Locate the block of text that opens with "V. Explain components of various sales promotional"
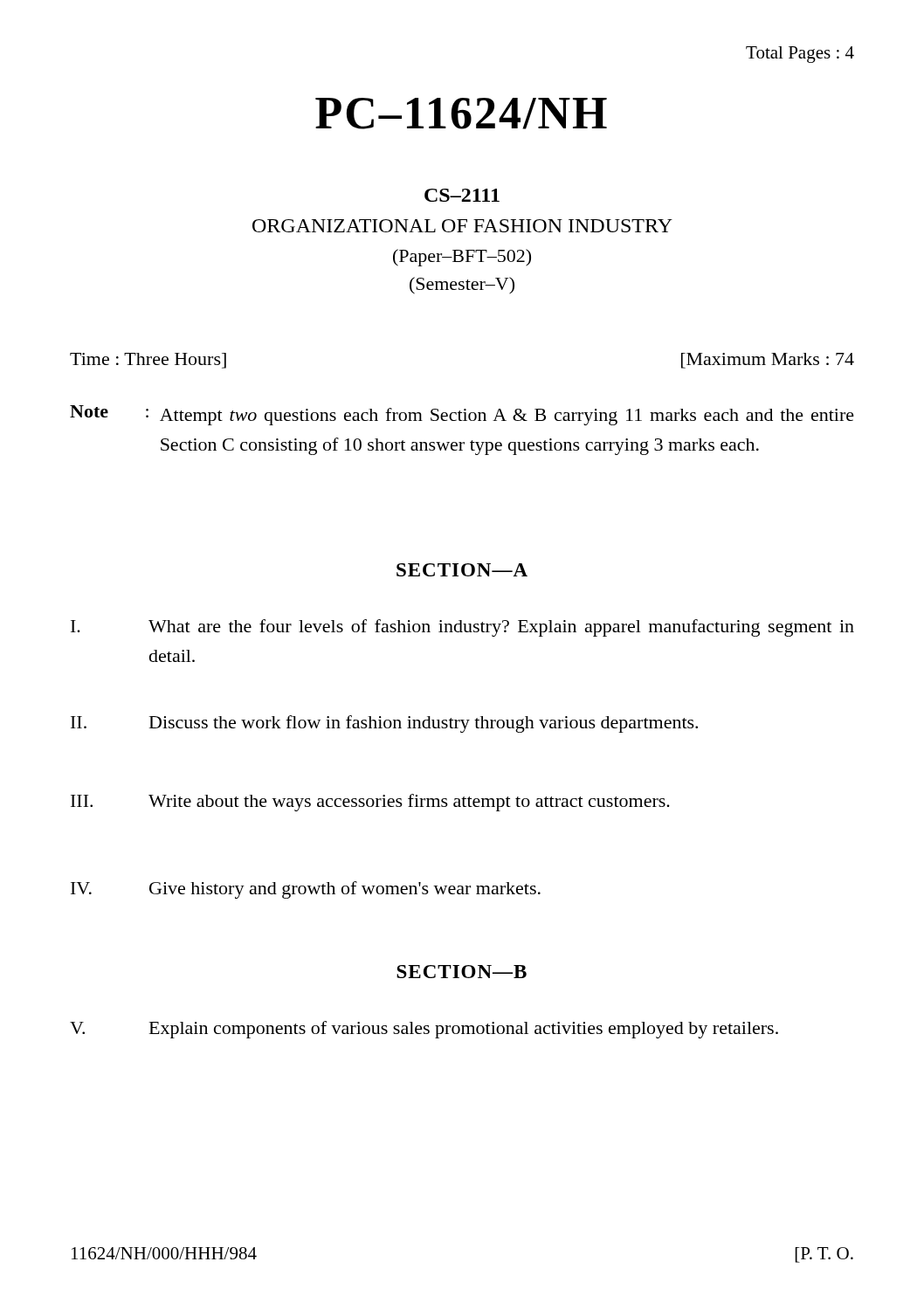 (x=462, y=1028)
